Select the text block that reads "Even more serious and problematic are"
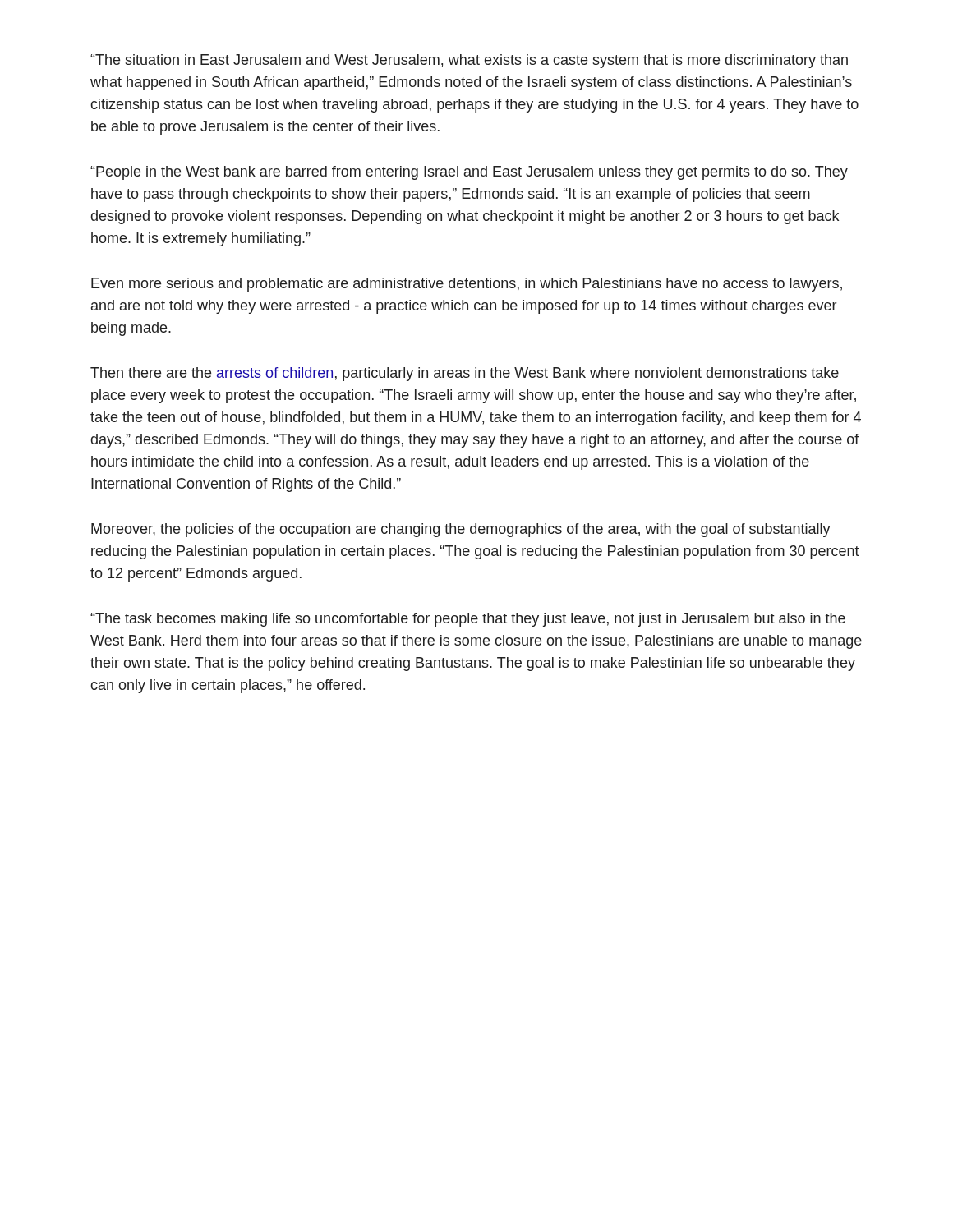953x1232 pixels. click(x=467, y=306)
